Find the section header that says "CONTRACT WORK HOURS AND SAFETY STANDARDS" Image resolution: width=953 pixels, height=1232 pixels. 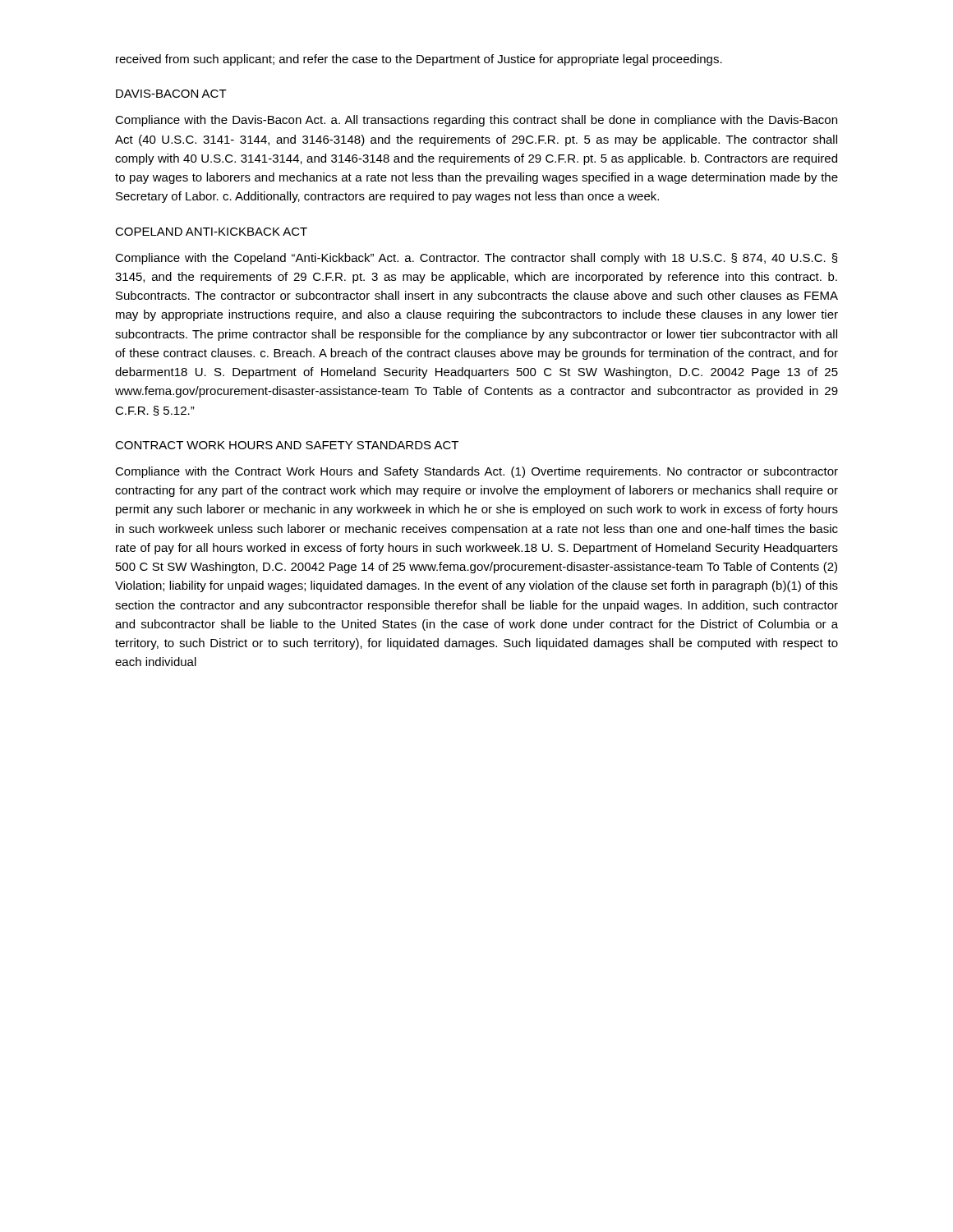[x=287, y=445]
